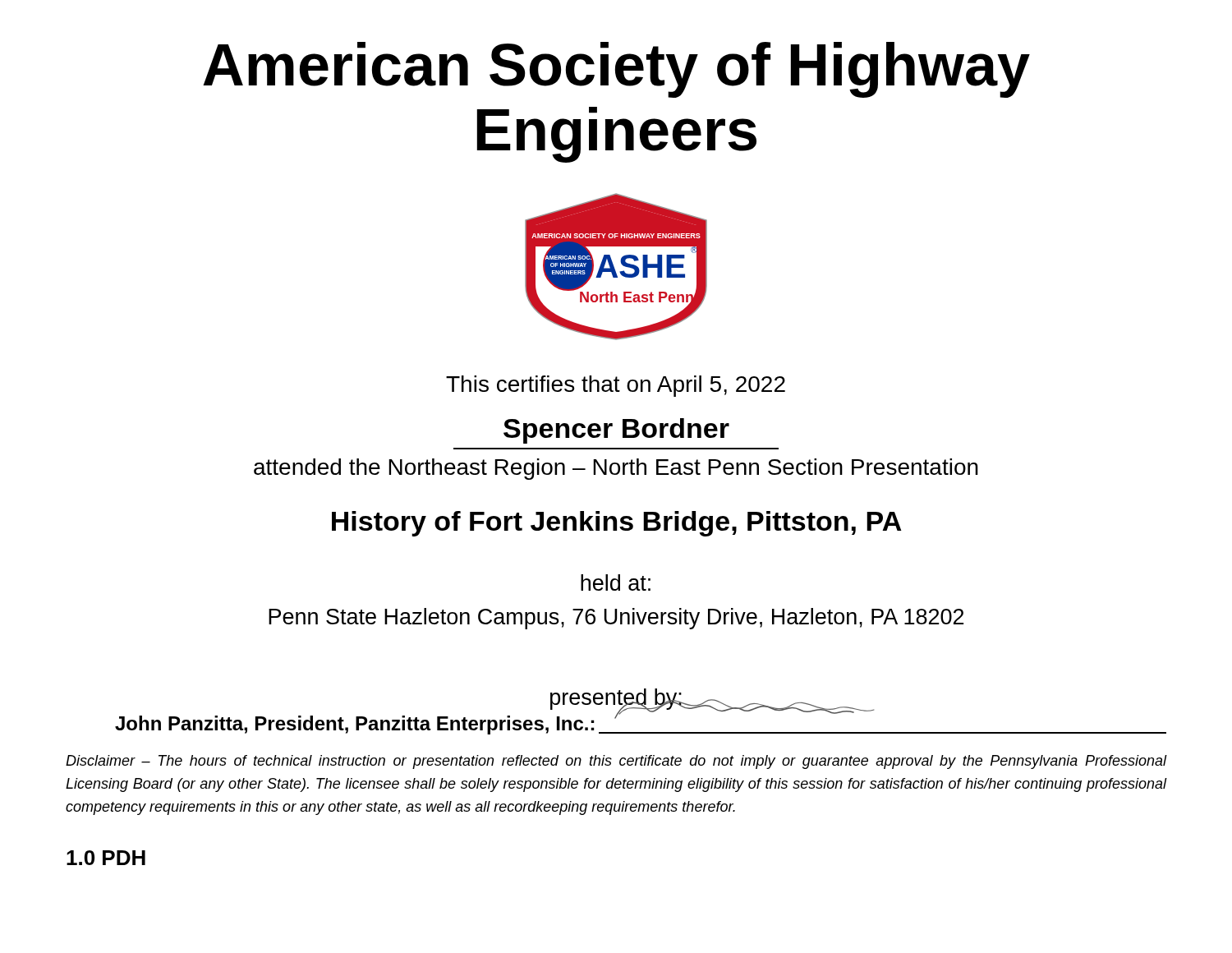Locate the passage starting "Spencer Bordner"
The width and height of the screenshot is (1232, 953).
[x=616, y=431]
